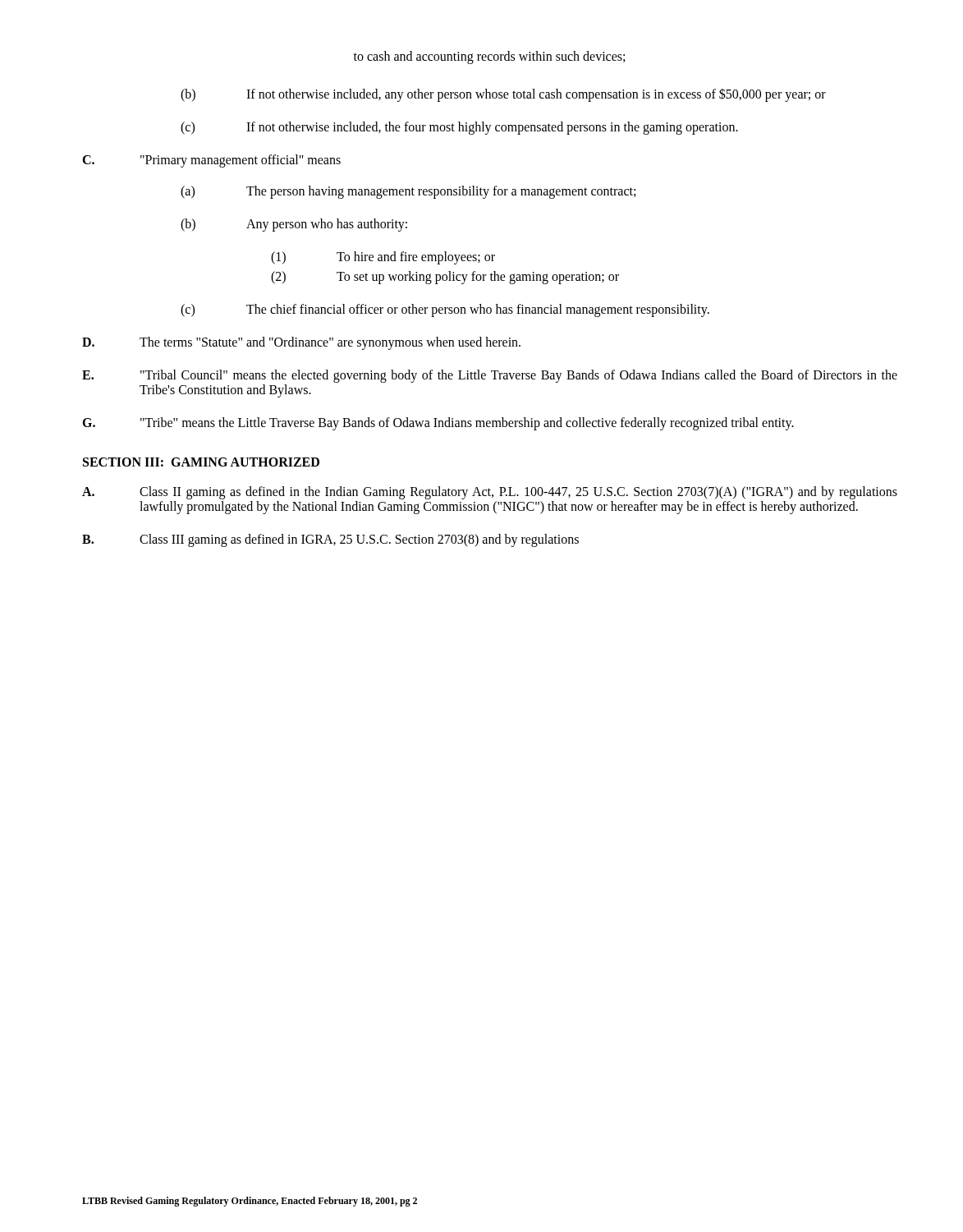Image resolution: width=963 pixels, height=1232 pixels.
Task: Find the block starting "(a) The person having management responsibility for"
Action: (x=490, y=191)
